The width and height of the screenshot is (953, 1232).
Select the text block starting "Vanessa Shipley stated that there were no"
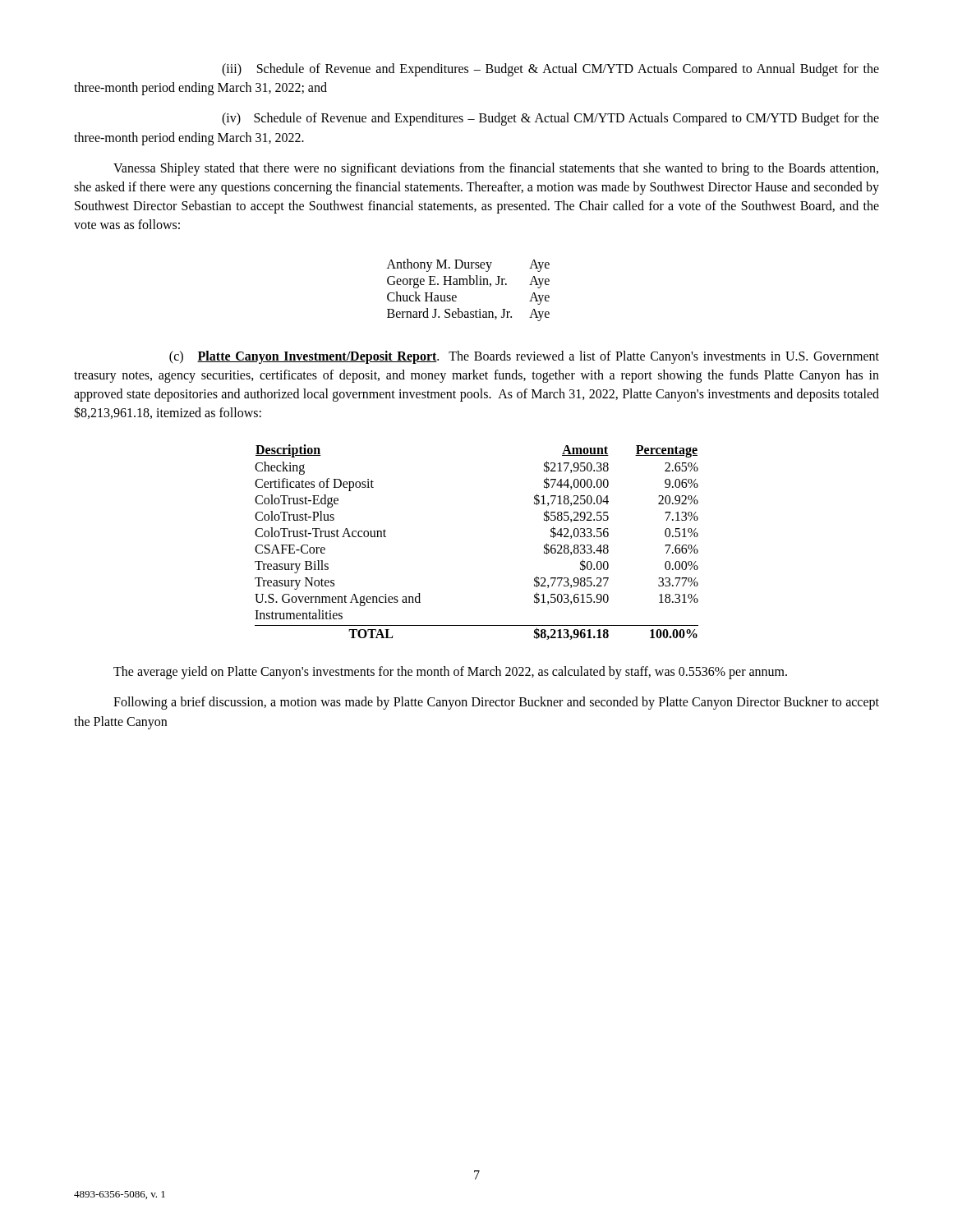[476, 196]
